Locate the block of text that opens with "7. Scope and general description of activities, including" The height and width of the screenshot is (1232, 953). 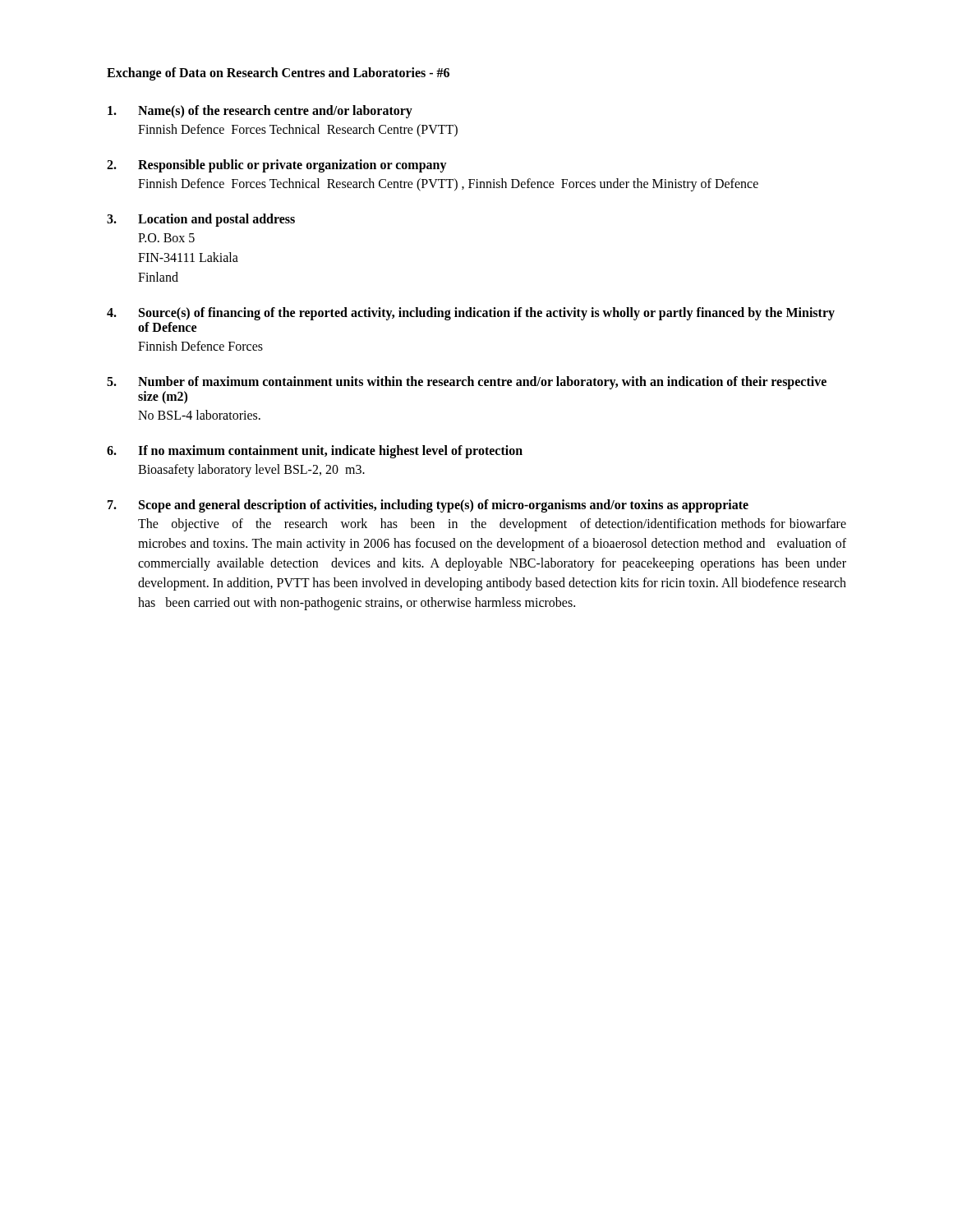coord(476,555)
